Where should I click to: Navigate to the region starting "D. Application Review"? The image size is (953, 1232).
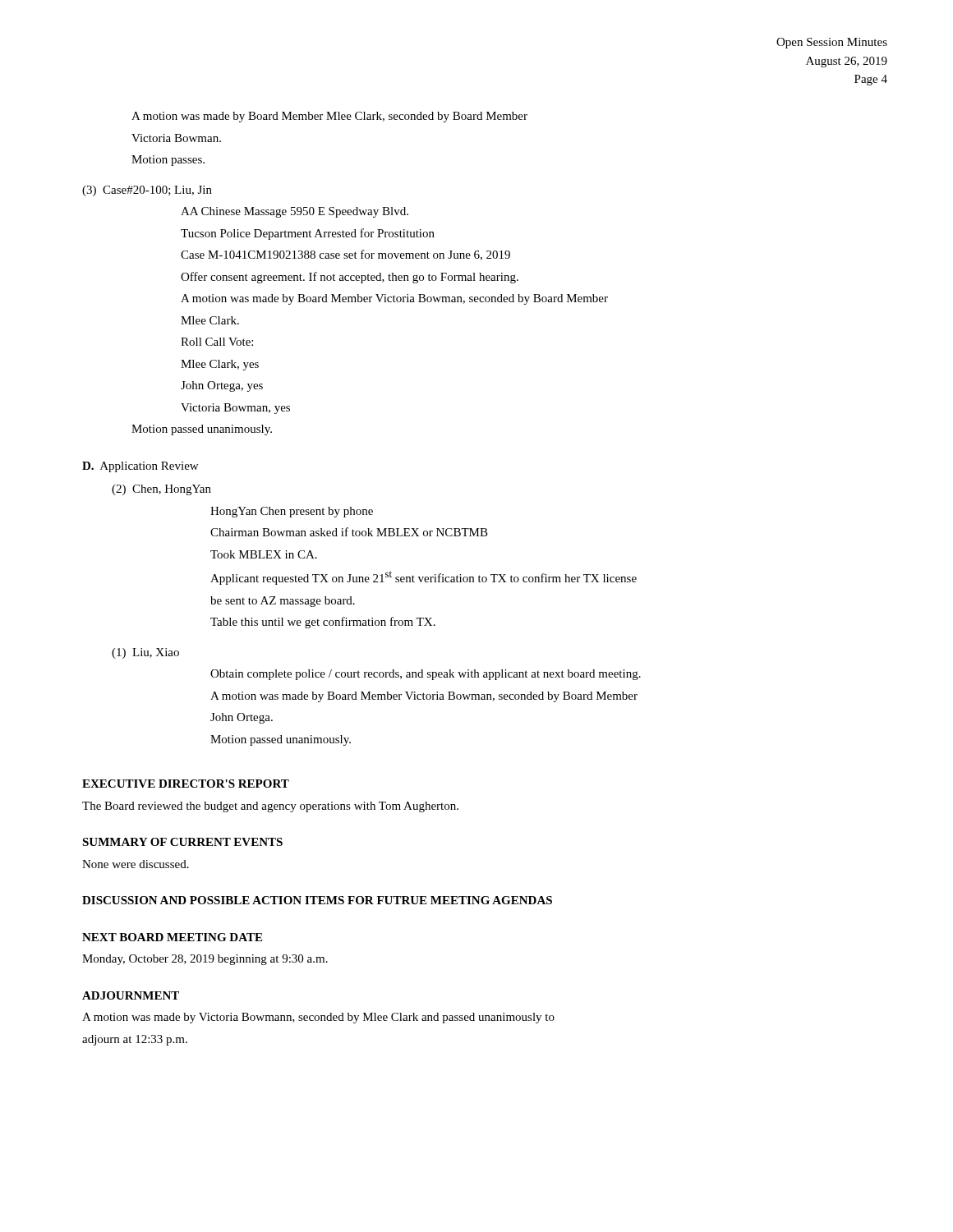[x=140, y=467]
